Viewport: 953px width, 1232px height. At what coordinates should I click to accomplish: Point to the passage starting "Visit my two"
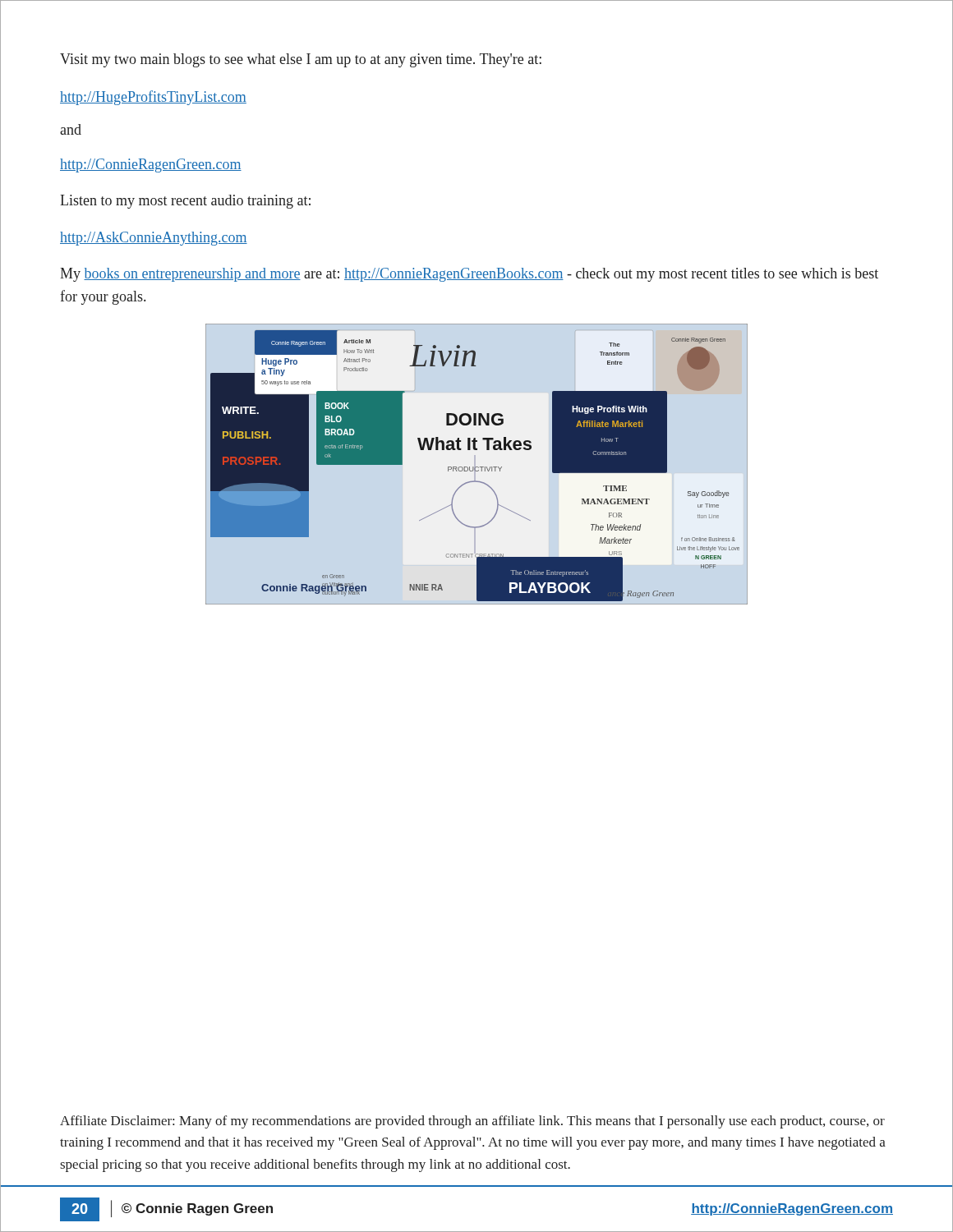click(301, 59)
